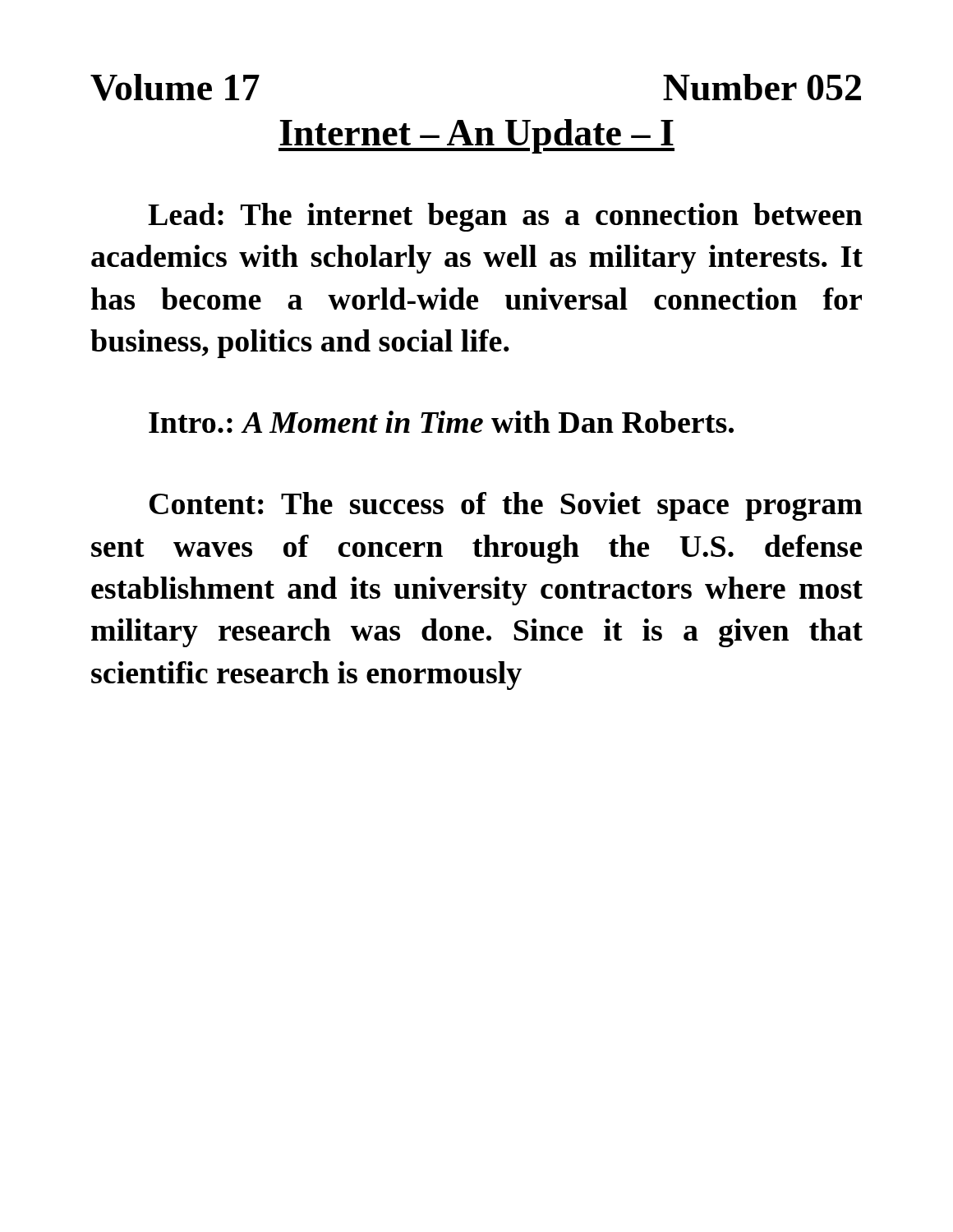Image resolution: width=953 pixels, height=1232 pixels.
Task: Select the region starting "Lead: The internet began as a connection"
Action: (476, 278)
